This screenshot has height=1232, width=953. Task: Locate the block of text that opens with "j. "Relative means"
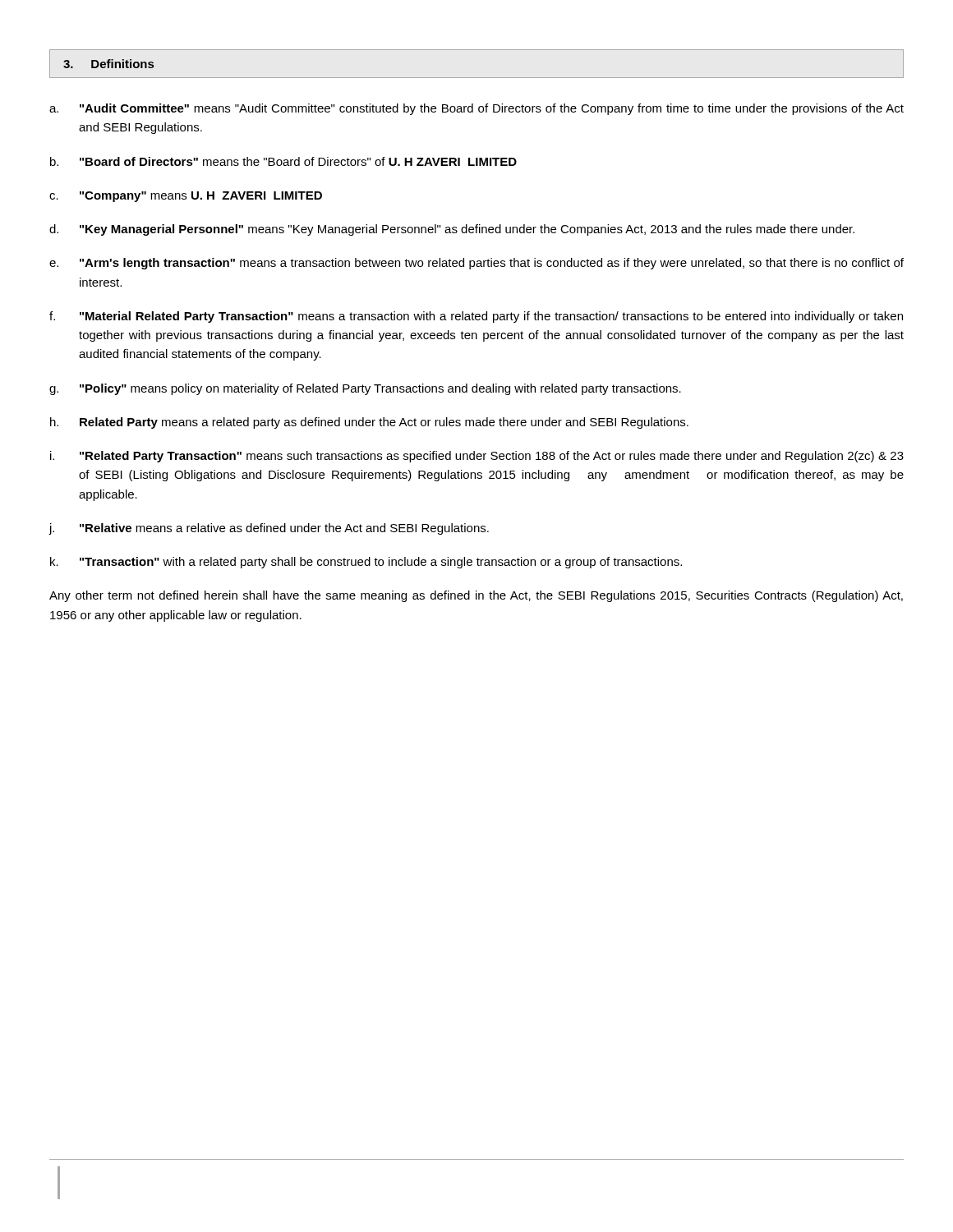476,528
